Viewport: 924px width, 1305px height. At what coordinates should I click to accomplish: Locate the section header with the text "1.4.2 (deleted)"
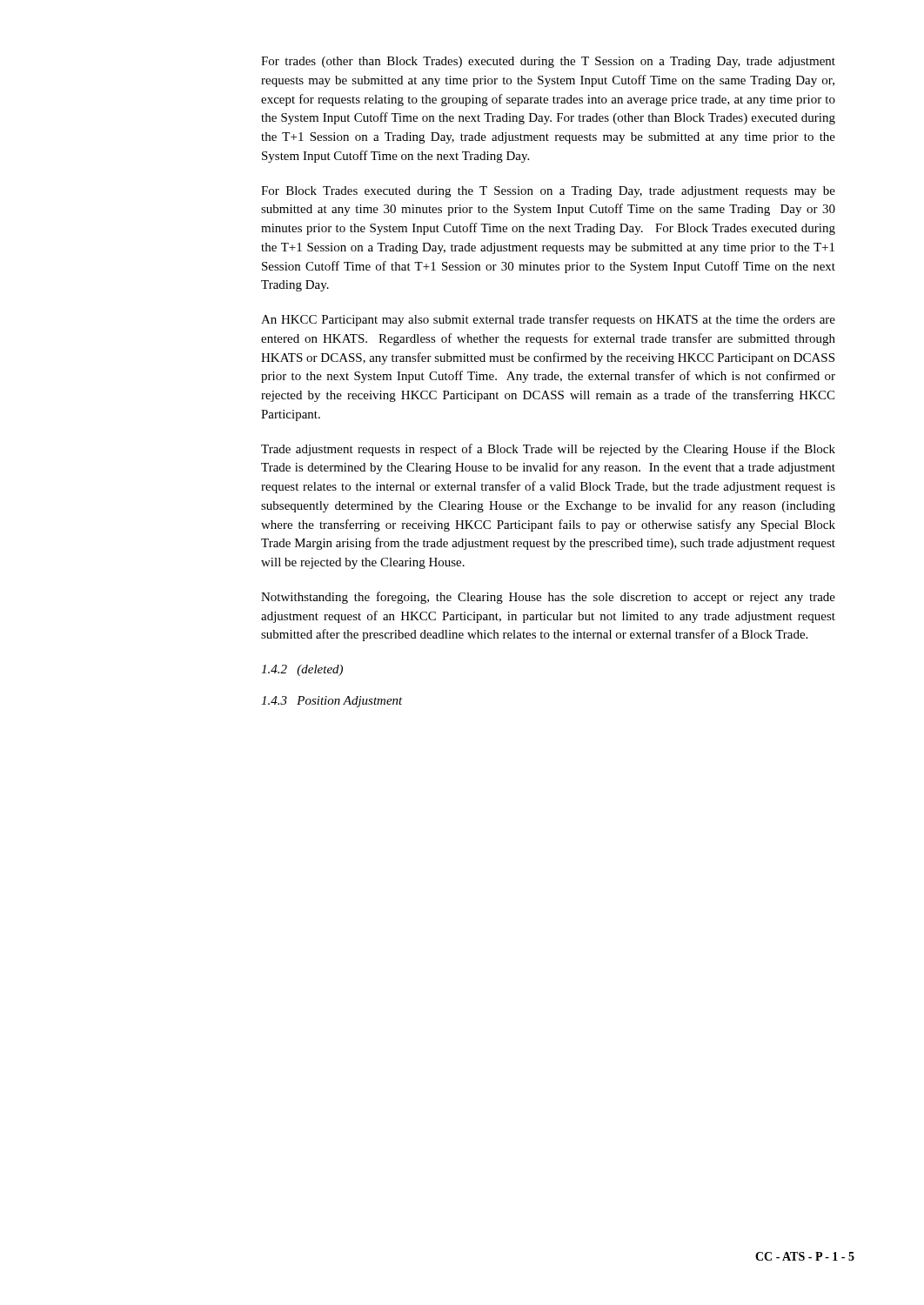point(302,669)
